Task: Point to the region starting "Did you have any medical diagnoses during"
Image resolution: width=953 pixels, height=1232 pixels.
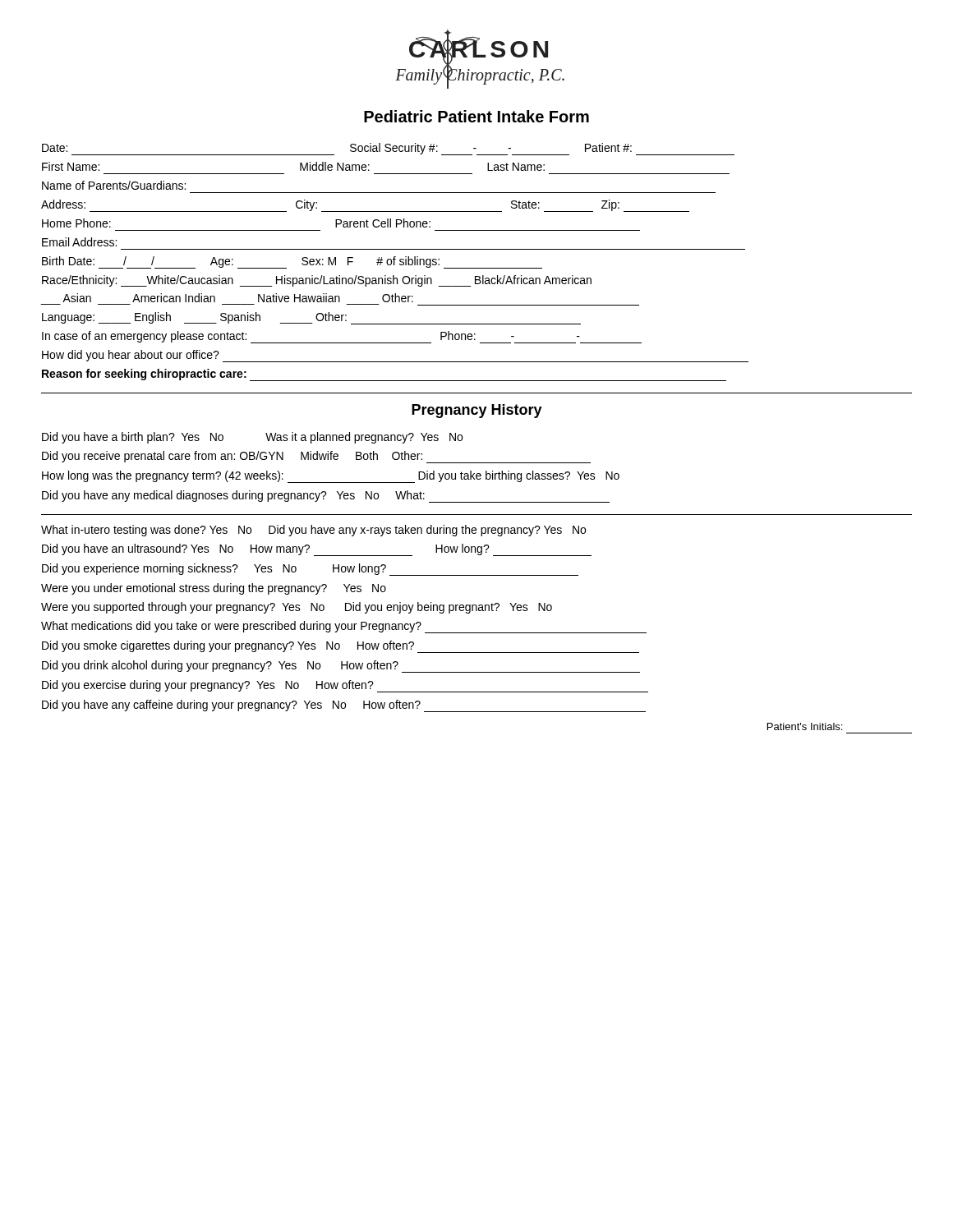Action: (x=325, y=496)
